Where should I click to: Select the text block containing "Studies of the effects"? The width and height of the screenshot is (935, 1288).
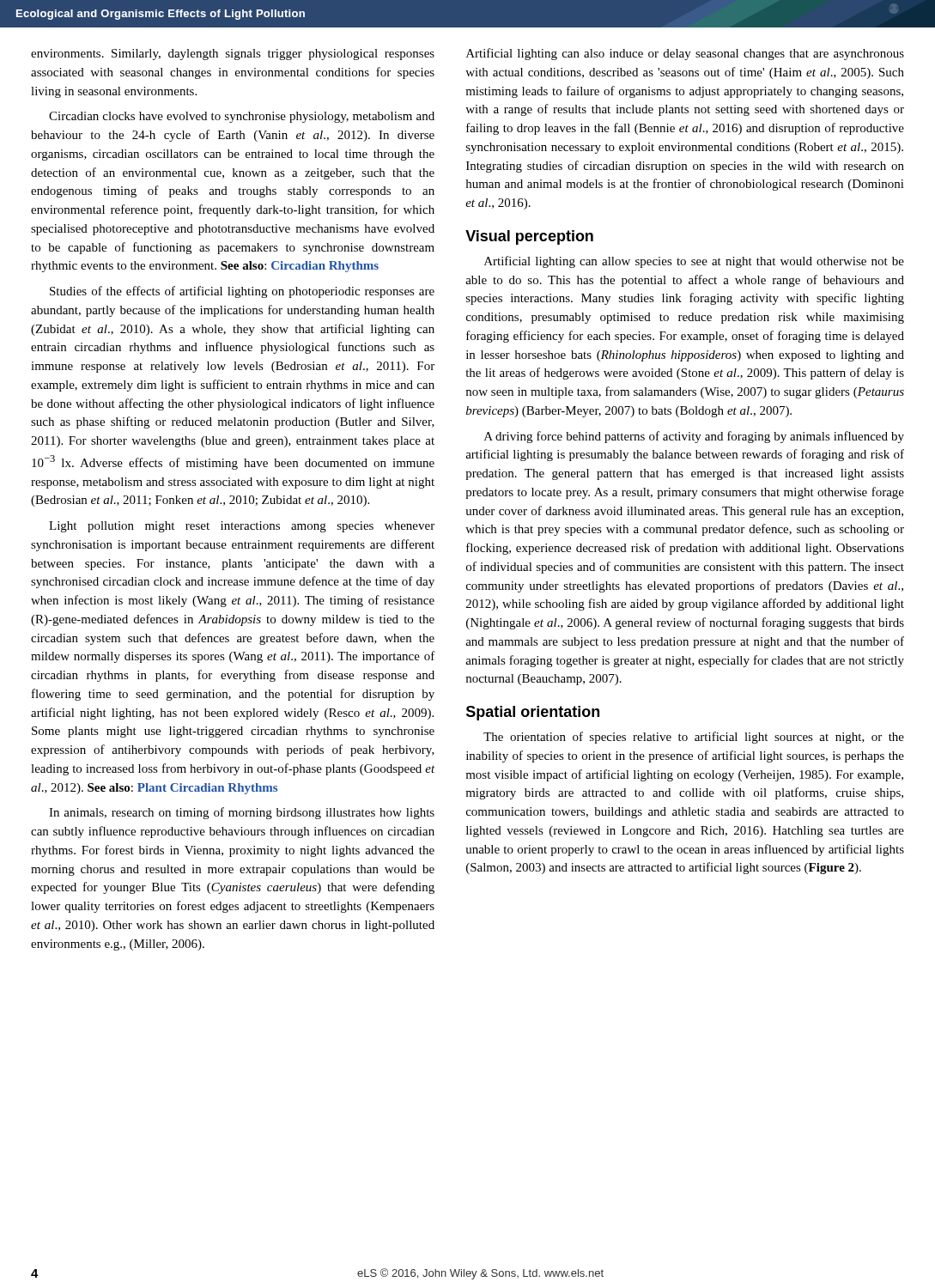point(233,396)
